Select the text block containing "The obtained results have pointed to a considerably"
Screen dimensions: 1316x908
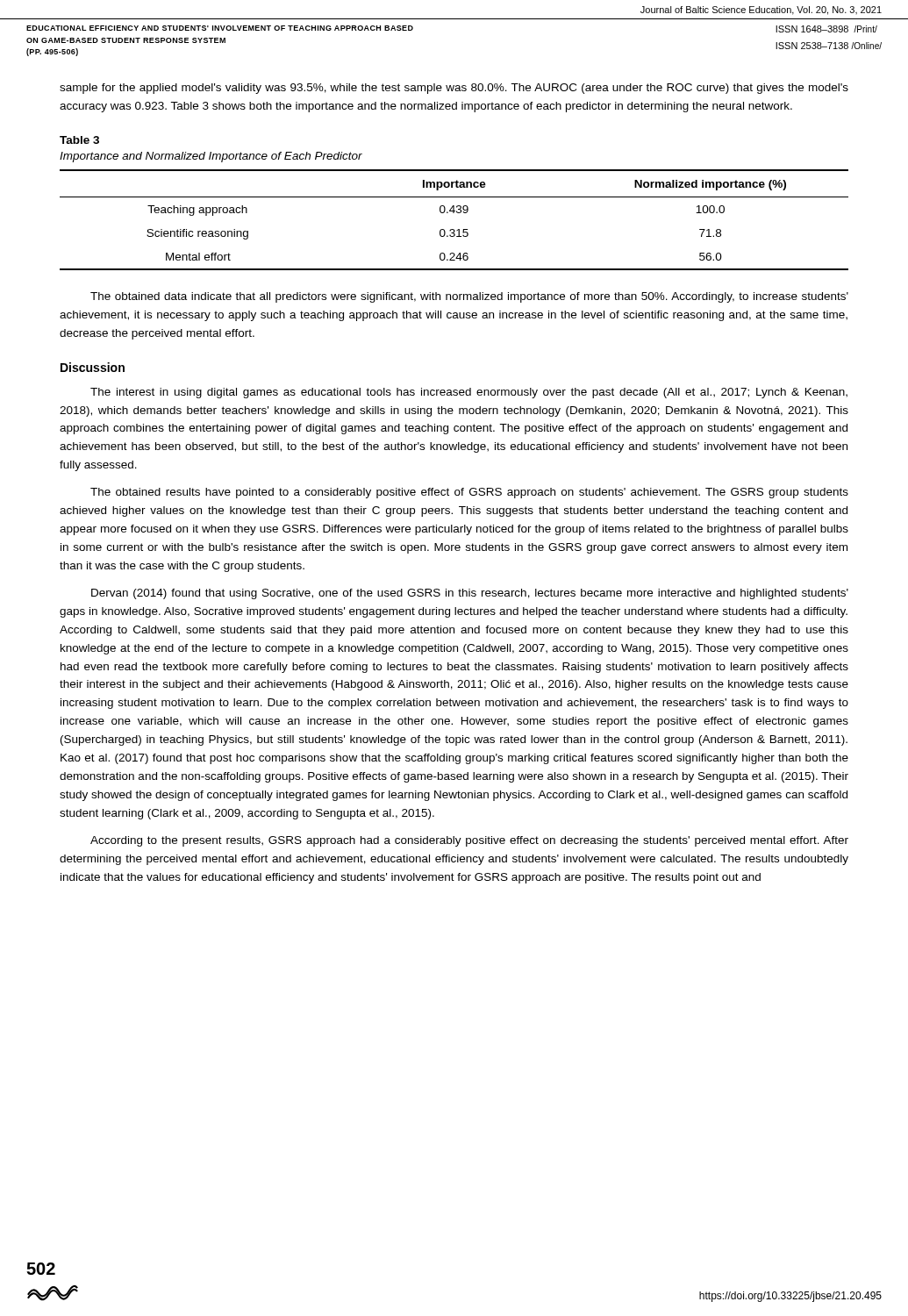454,529
